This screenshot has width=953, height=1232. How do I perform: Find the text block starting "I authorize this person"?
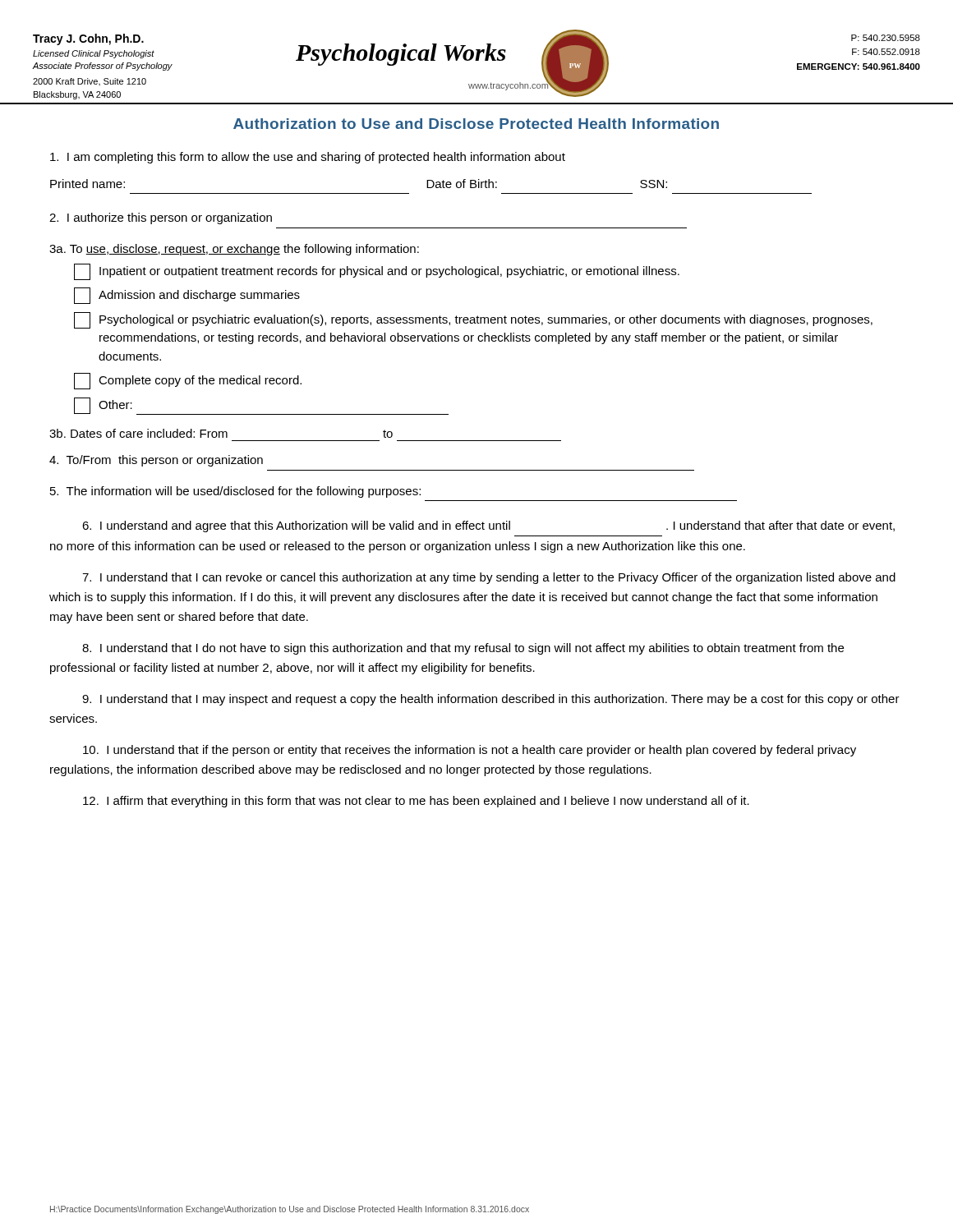368,218
